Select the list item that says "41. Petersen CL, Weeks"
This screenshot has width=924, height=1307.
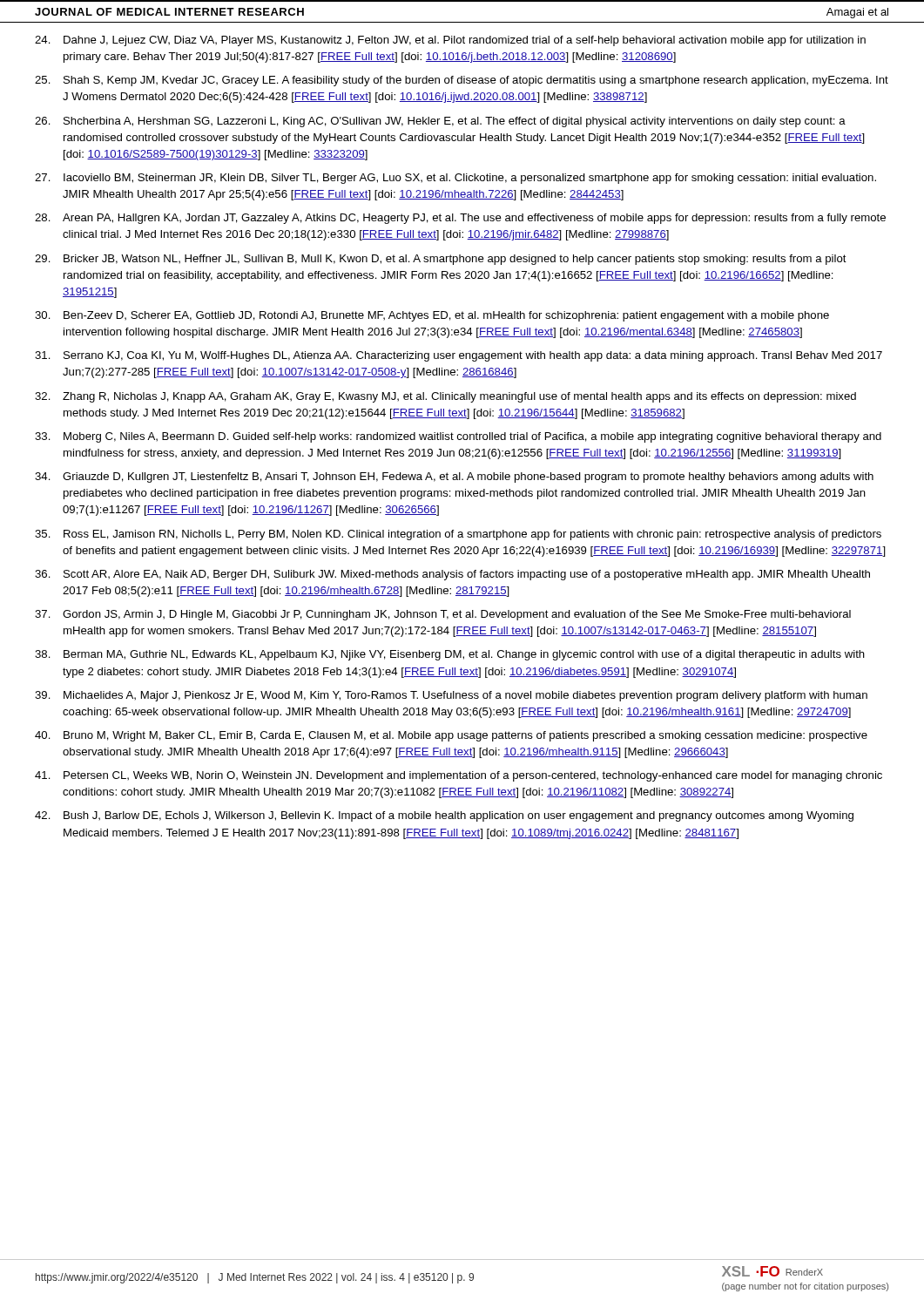(x=462, y=784)
